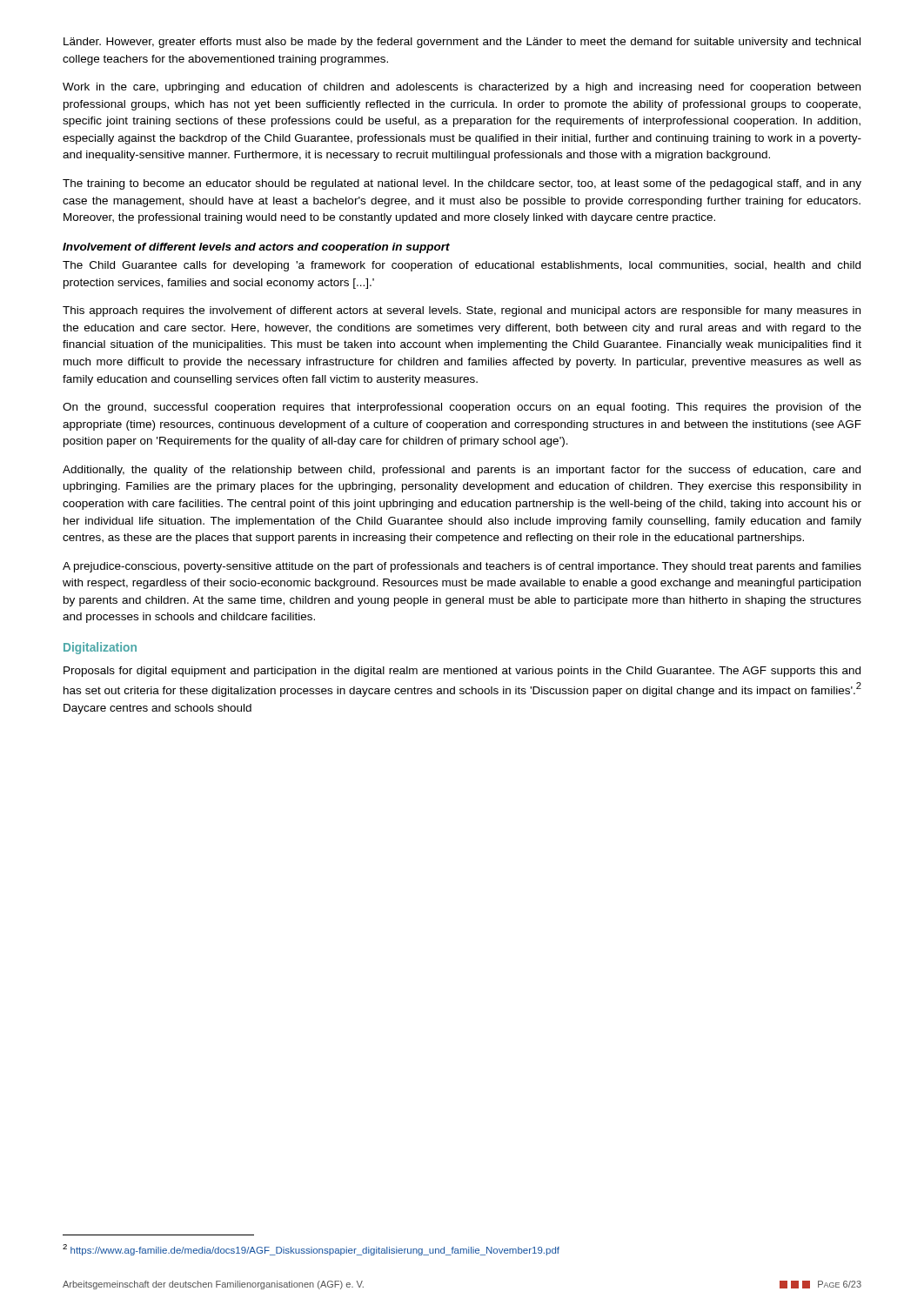Screen dimensions: 1305x924
Task: Navigate to the text block starting "This approach requires the involvement of"
Action: (x=462, y=345)
